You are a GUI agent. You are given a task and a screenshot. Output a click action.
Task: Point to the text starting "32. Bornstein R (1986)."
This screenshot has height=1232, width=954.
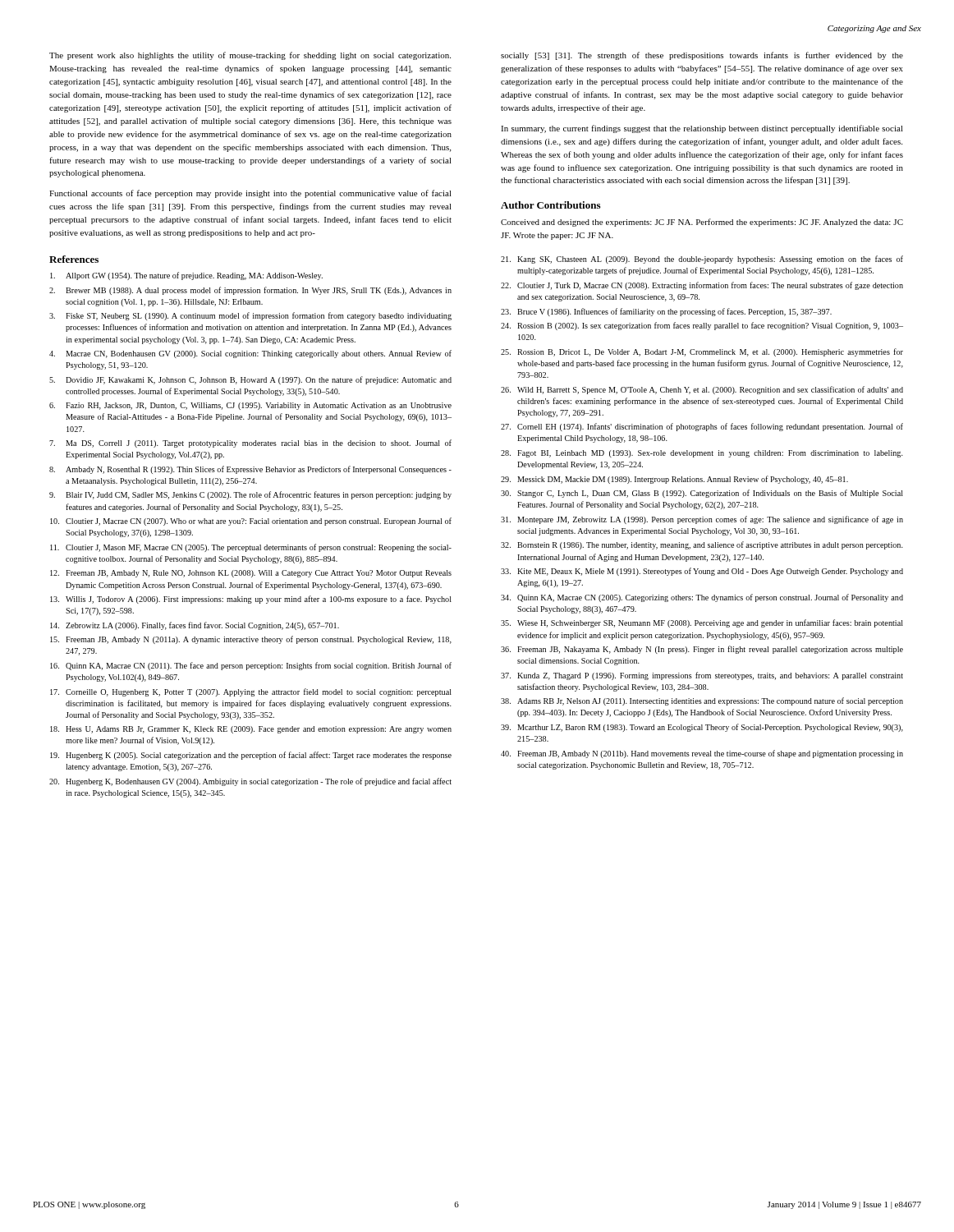click(702, 552)
